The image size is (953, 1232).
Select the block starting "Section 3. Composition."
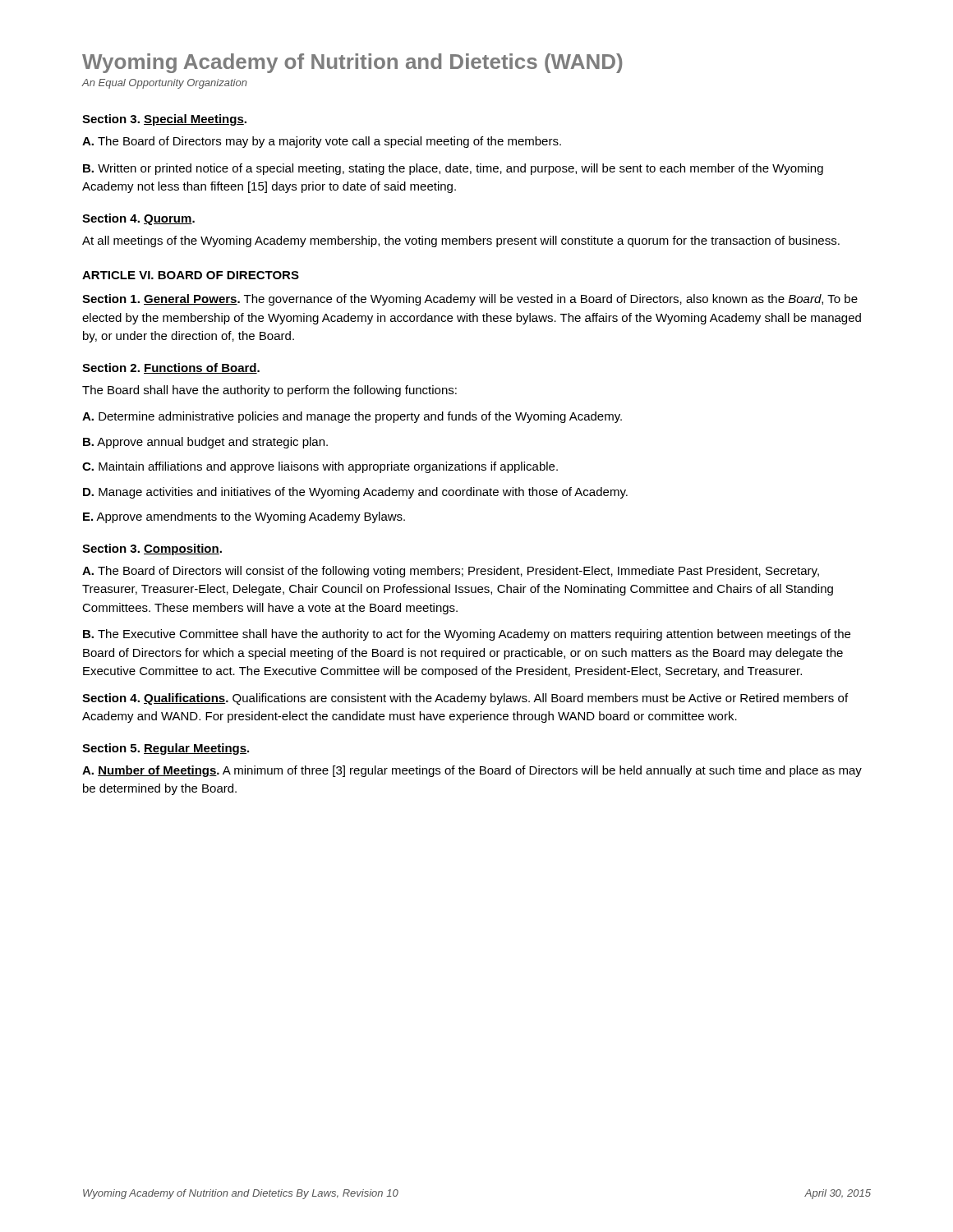152,548
